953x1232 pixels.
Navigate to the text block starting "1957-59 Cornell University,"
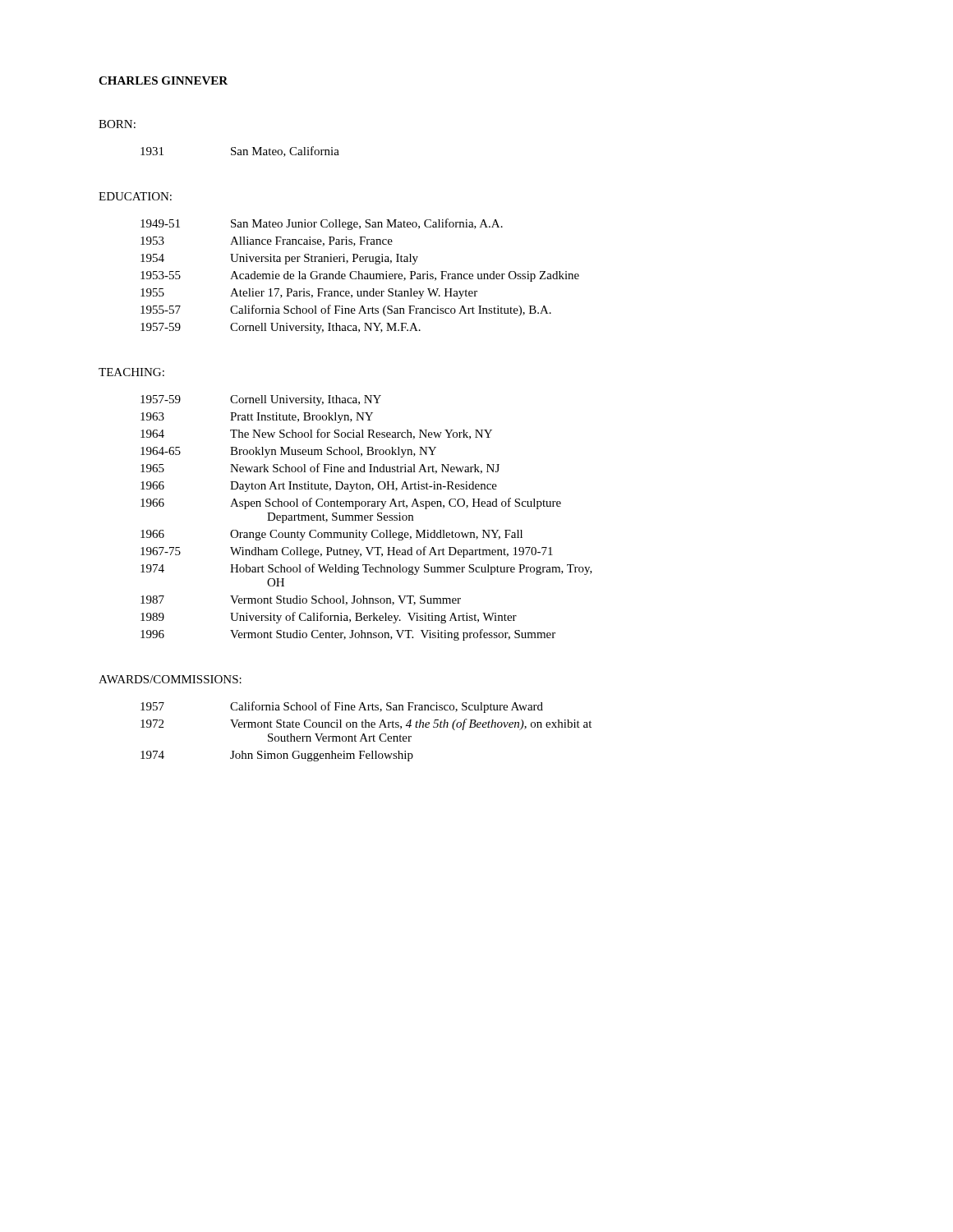(476, 517)
